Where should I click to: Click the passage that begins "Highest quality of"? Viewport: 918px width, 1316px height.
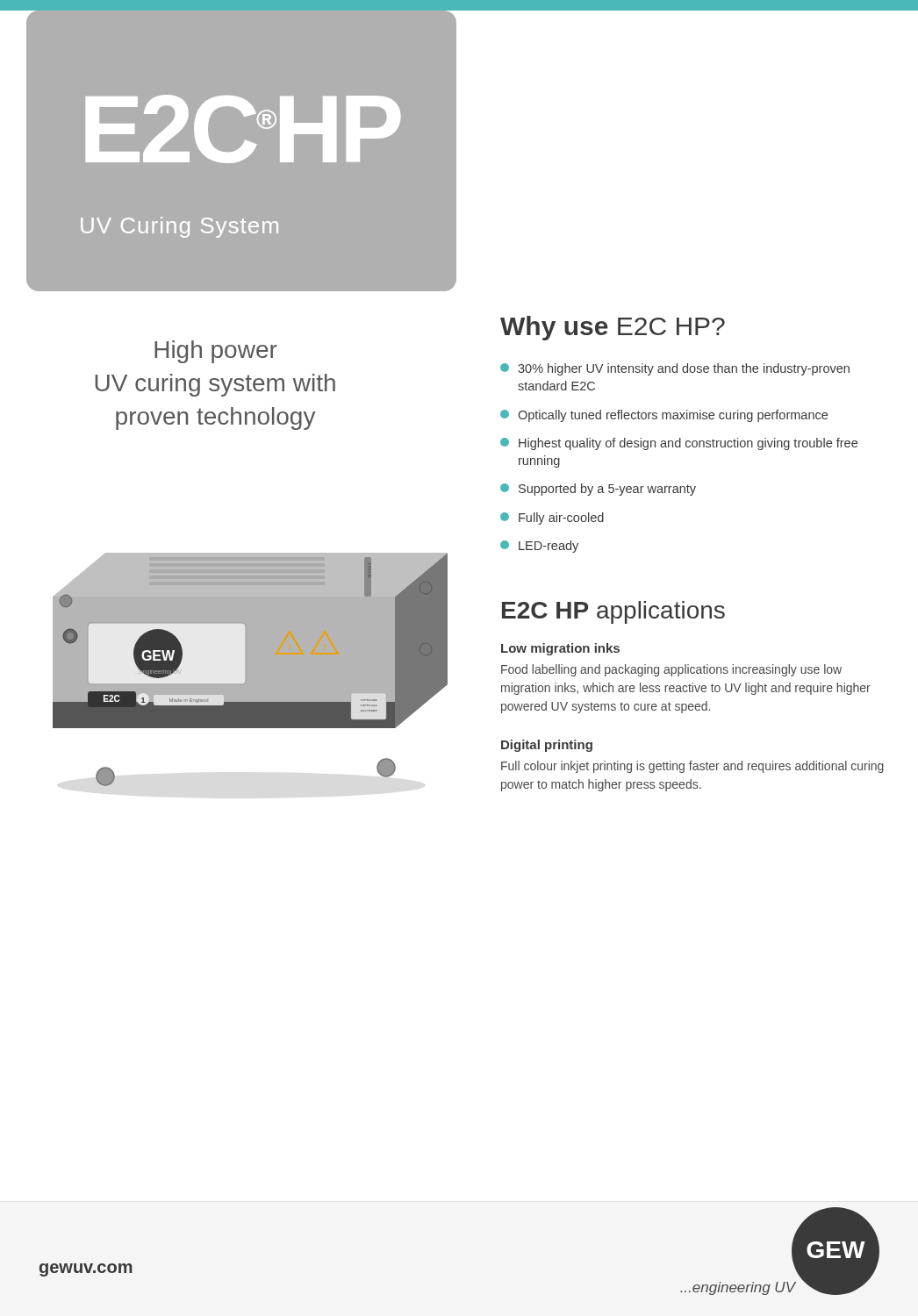pos(689,452)
